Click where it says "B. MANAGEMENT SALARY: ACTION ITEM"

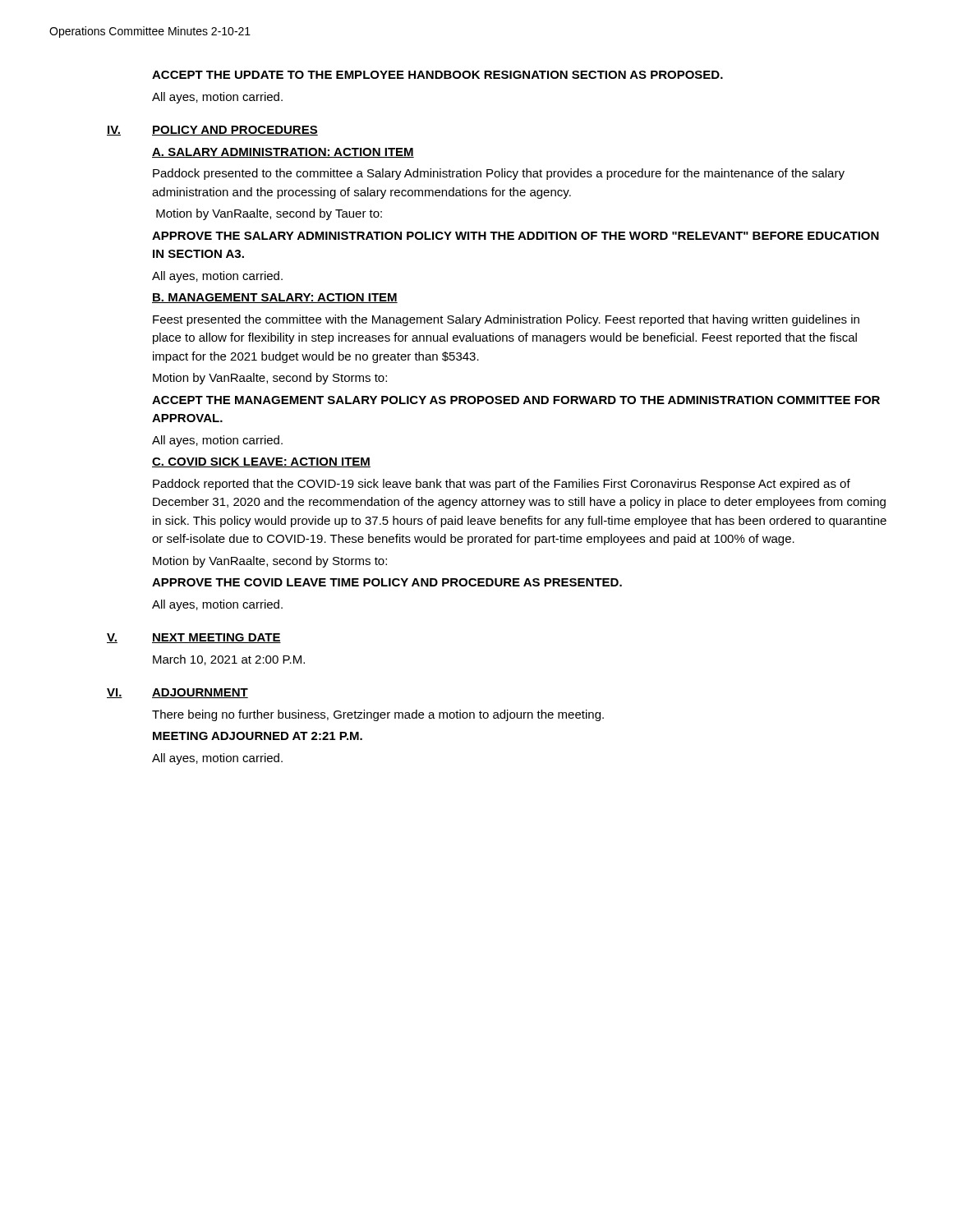(x=275, y=298)
